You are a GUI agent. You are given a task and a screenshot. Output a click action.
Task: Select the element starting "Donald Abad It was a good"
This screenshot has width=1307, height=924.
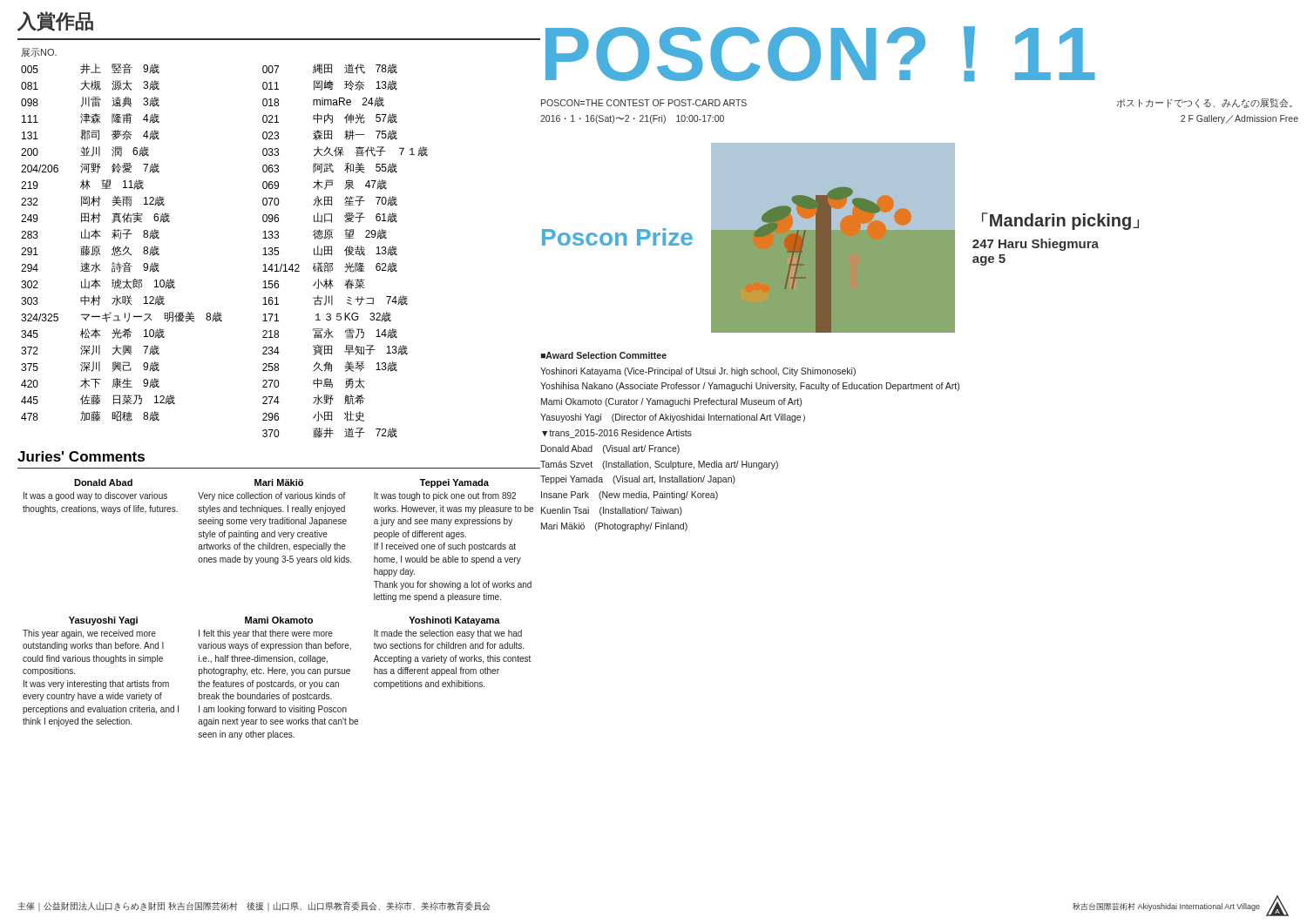click(x=103, y=496)
